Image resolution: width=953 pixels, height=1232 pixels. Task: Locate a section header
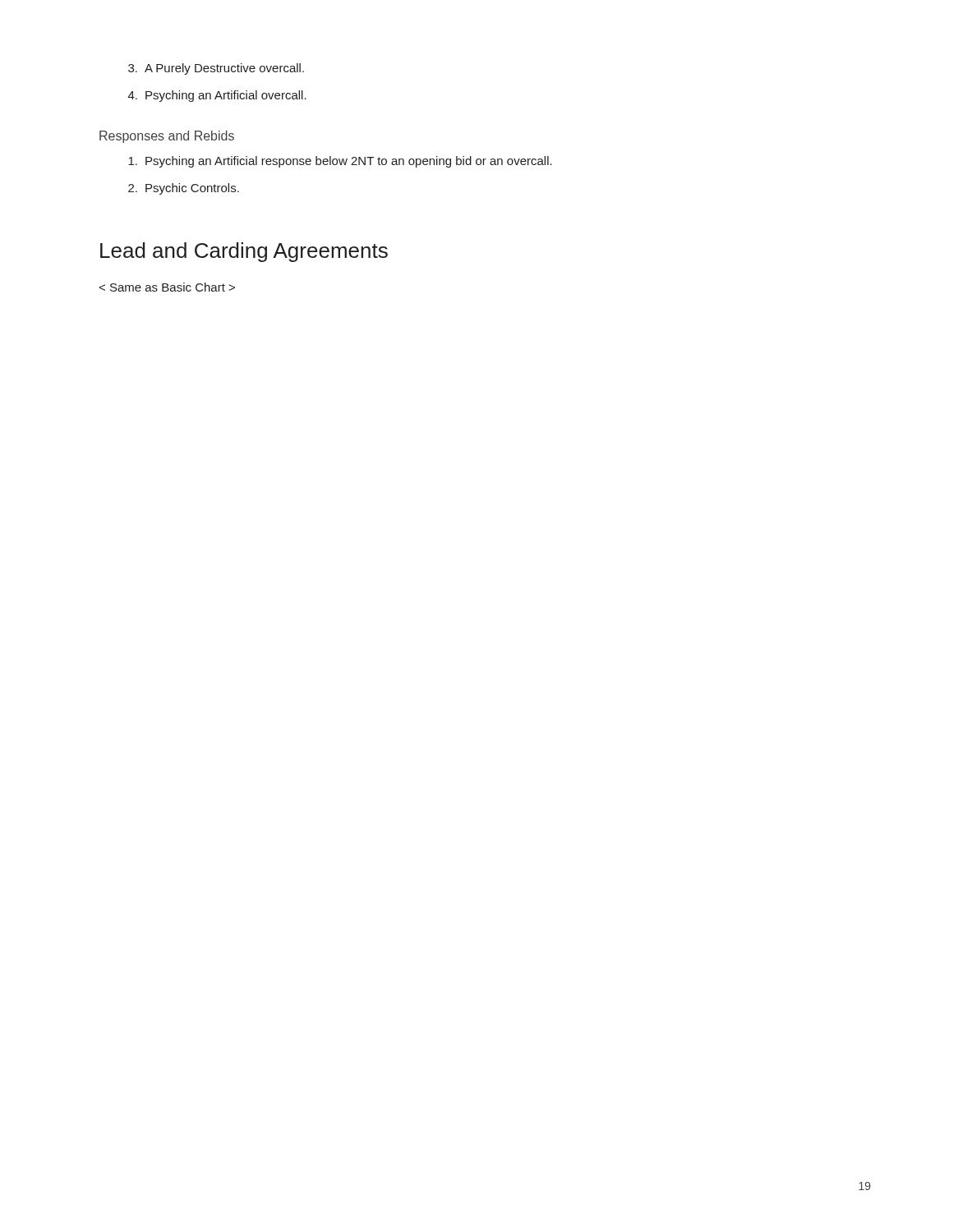tap(167, 136)
